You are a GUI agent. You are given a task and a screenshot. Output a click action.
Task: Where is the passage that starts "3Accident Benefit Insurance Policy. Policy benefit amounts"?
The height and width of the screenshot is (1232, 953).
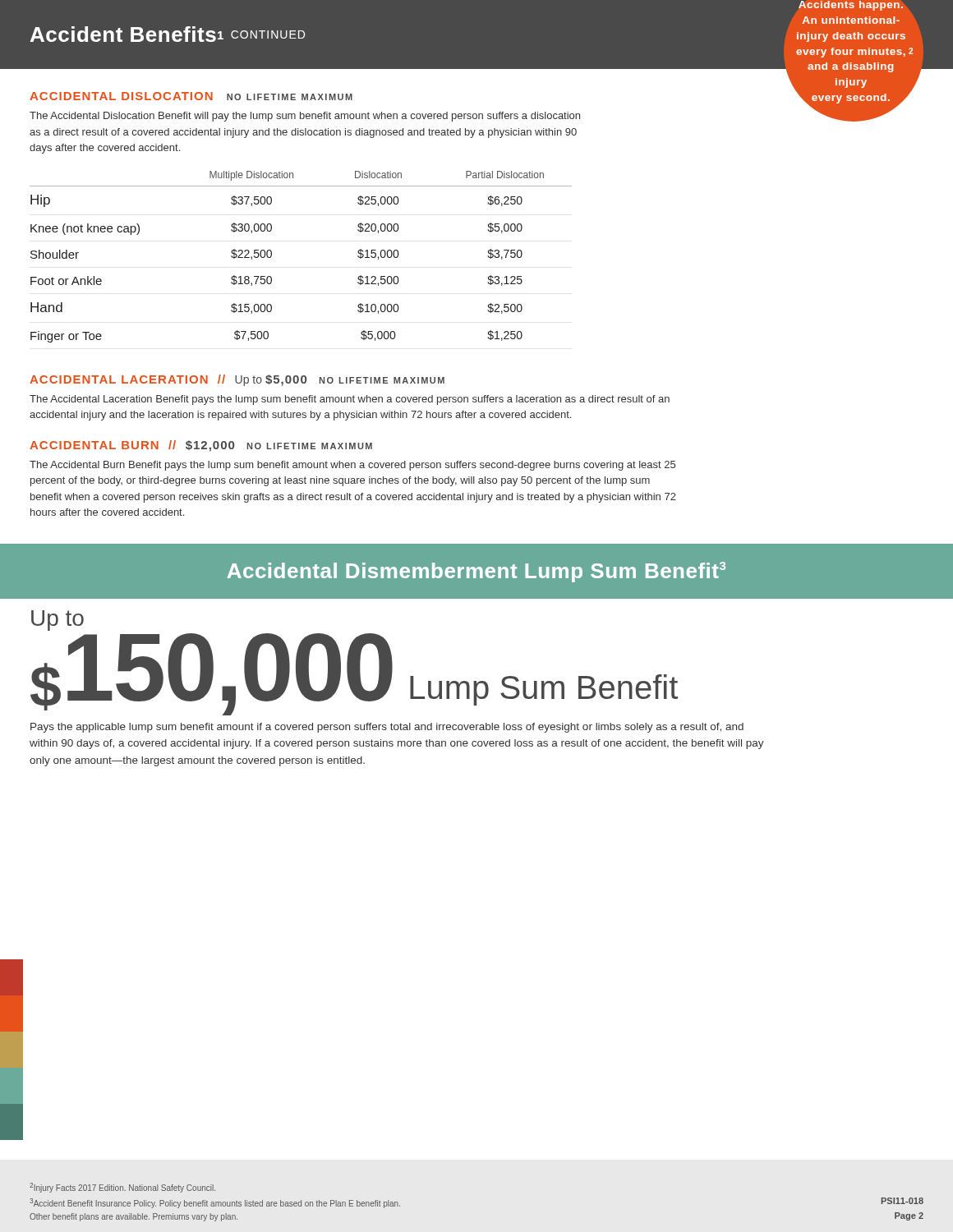pyautogui.click(x=215, y=1209)
